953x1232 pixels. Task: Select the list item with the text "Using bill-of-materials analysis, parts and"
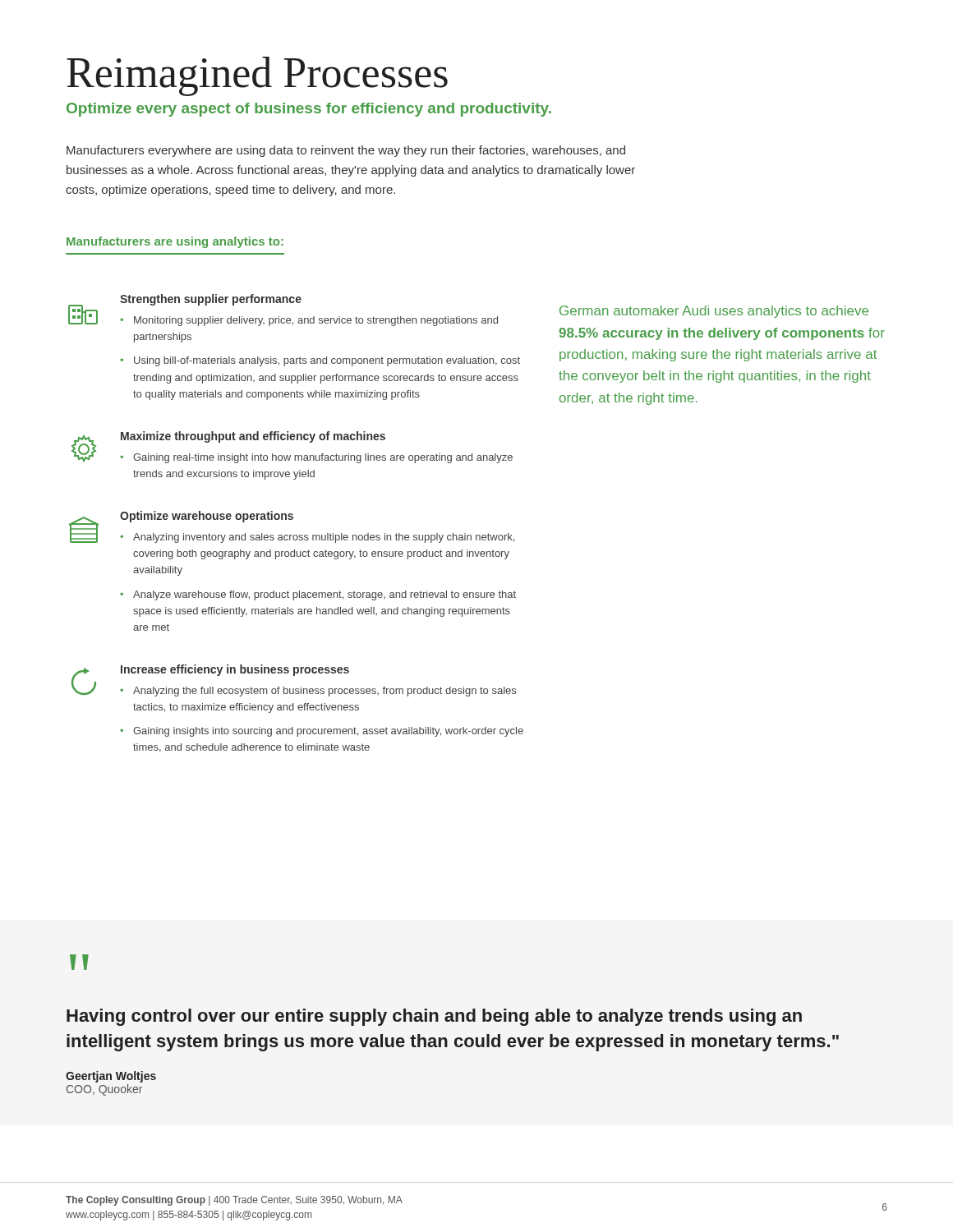tap(327, 377)
